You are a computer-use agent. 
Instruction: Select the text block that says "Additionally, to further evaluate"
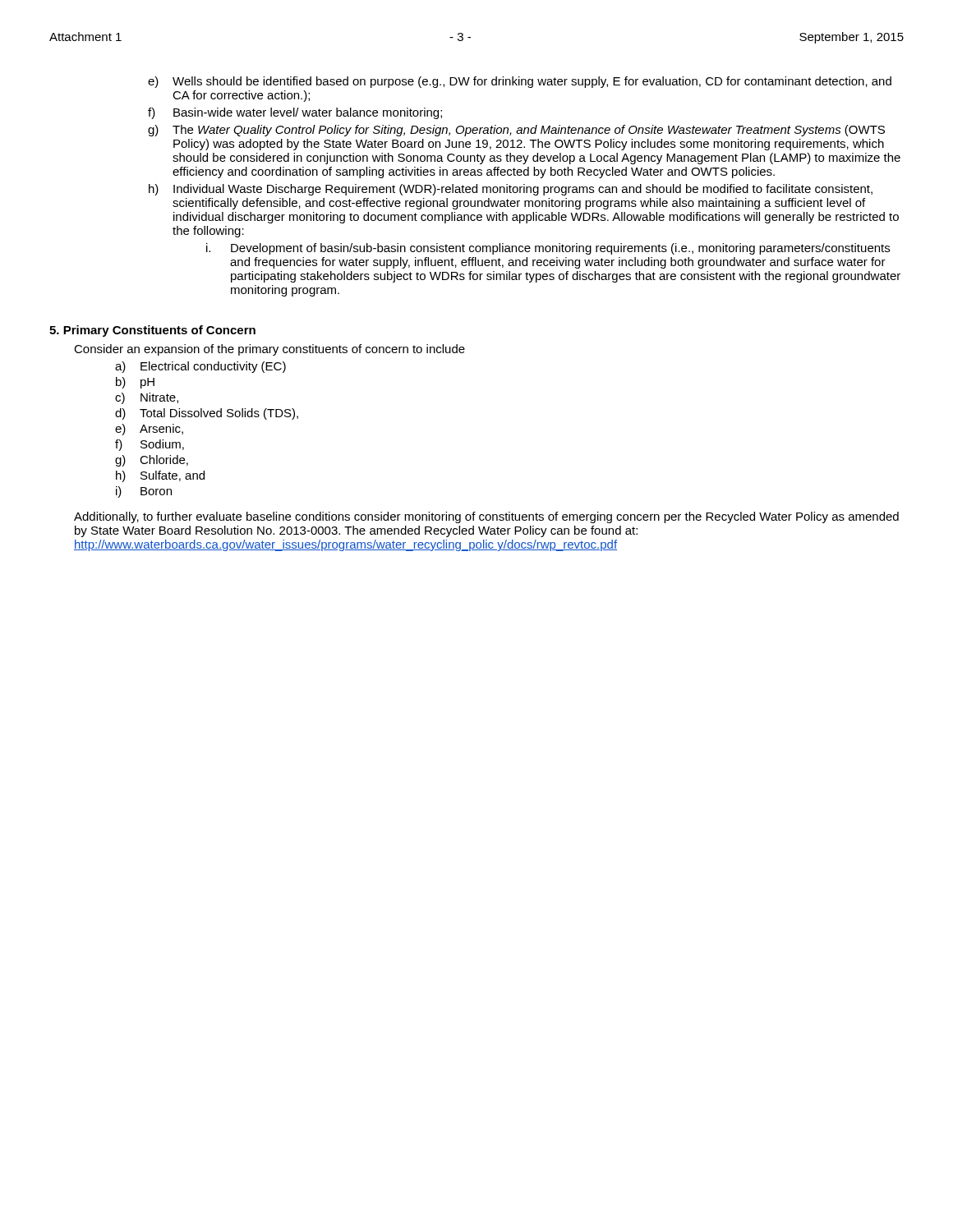487,530
